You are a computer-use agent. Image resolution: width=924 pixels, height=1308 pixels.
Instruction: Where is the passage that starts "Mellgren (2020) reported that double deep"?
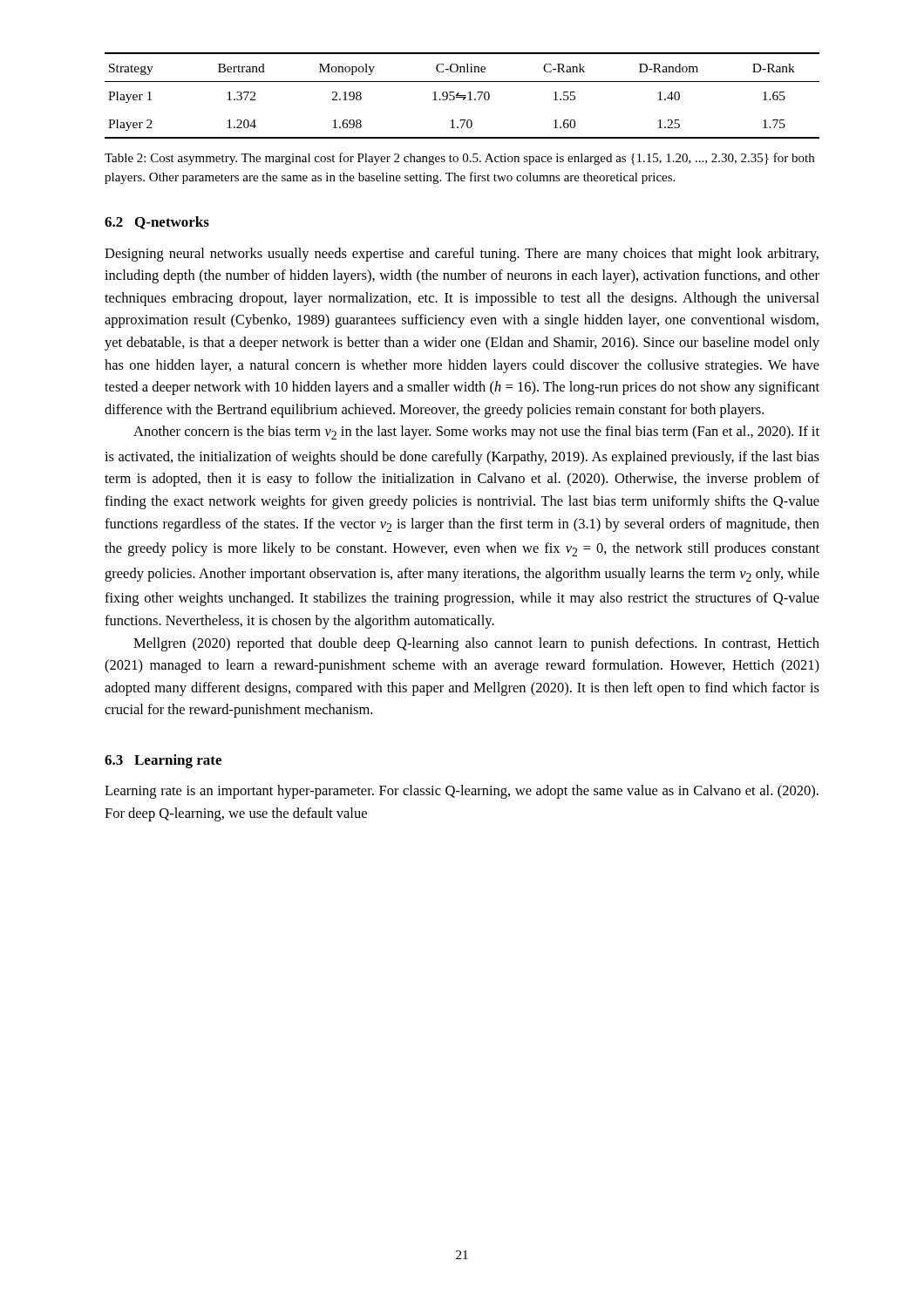tap(462, 676)
